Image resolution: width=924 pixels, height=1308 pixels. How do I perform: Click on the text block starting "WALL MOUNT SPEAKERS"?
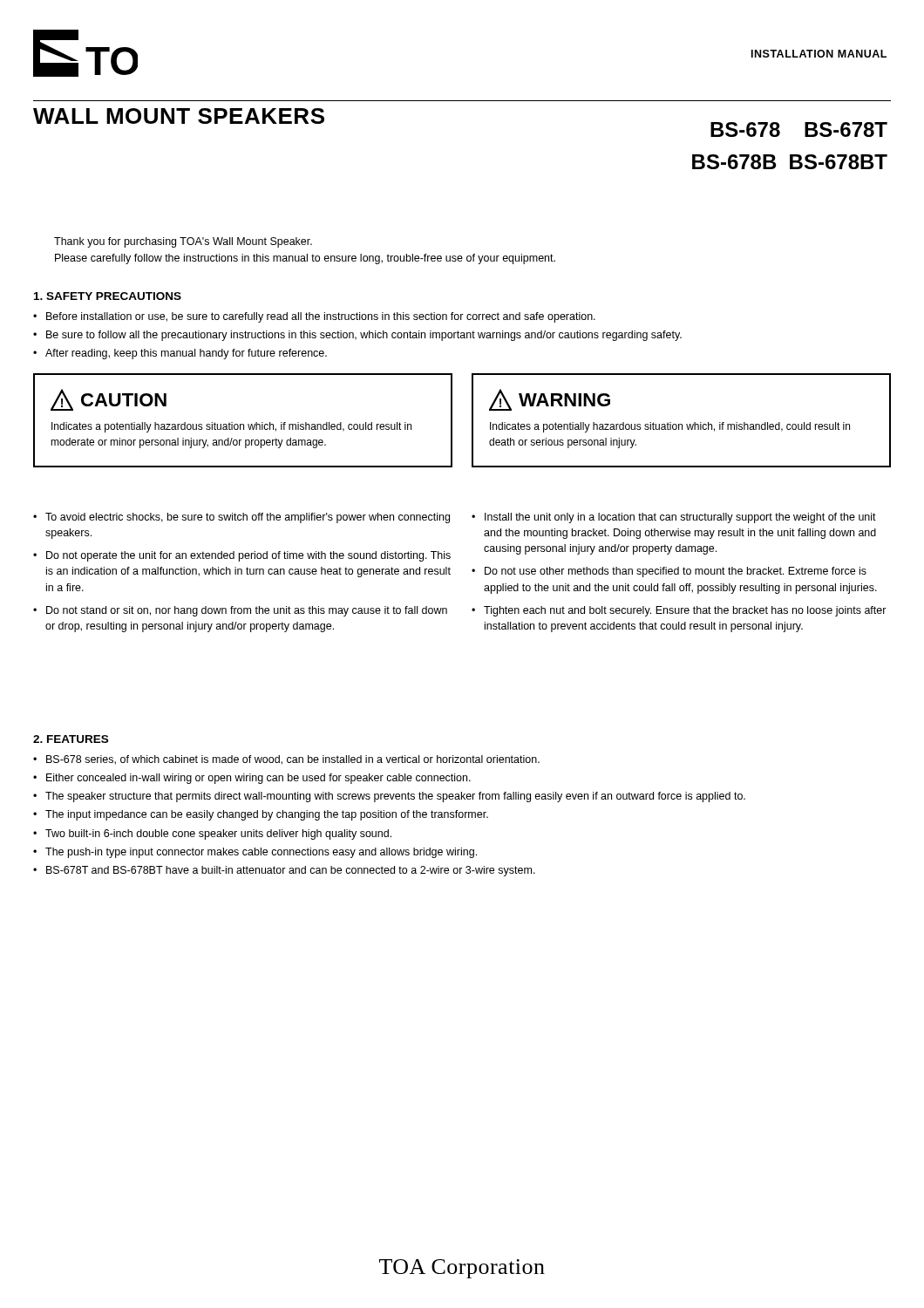[179, 116]
